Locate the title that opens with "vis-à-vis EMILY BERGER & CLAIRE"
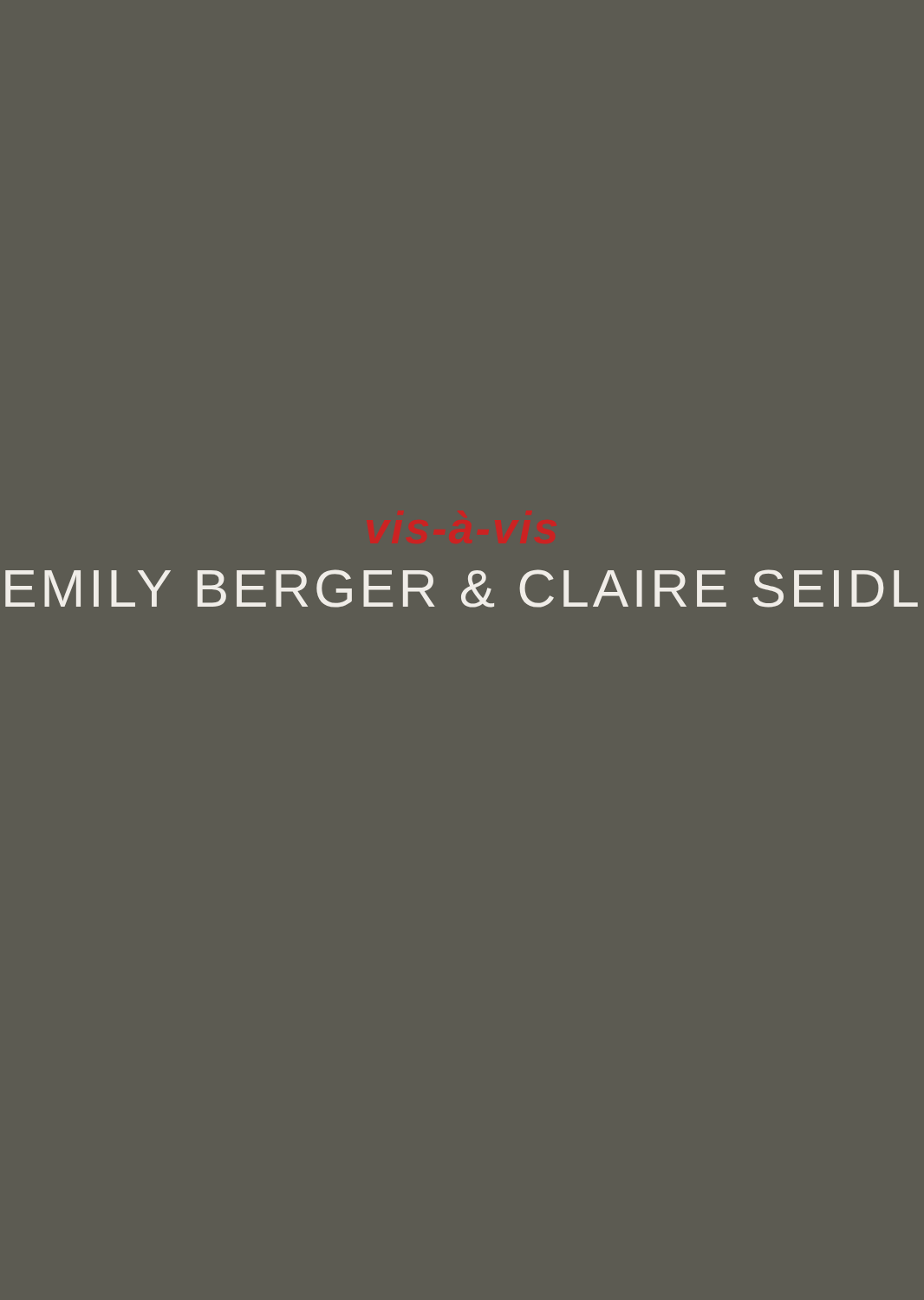924x1300 pixels. click(x=462, y=562)
